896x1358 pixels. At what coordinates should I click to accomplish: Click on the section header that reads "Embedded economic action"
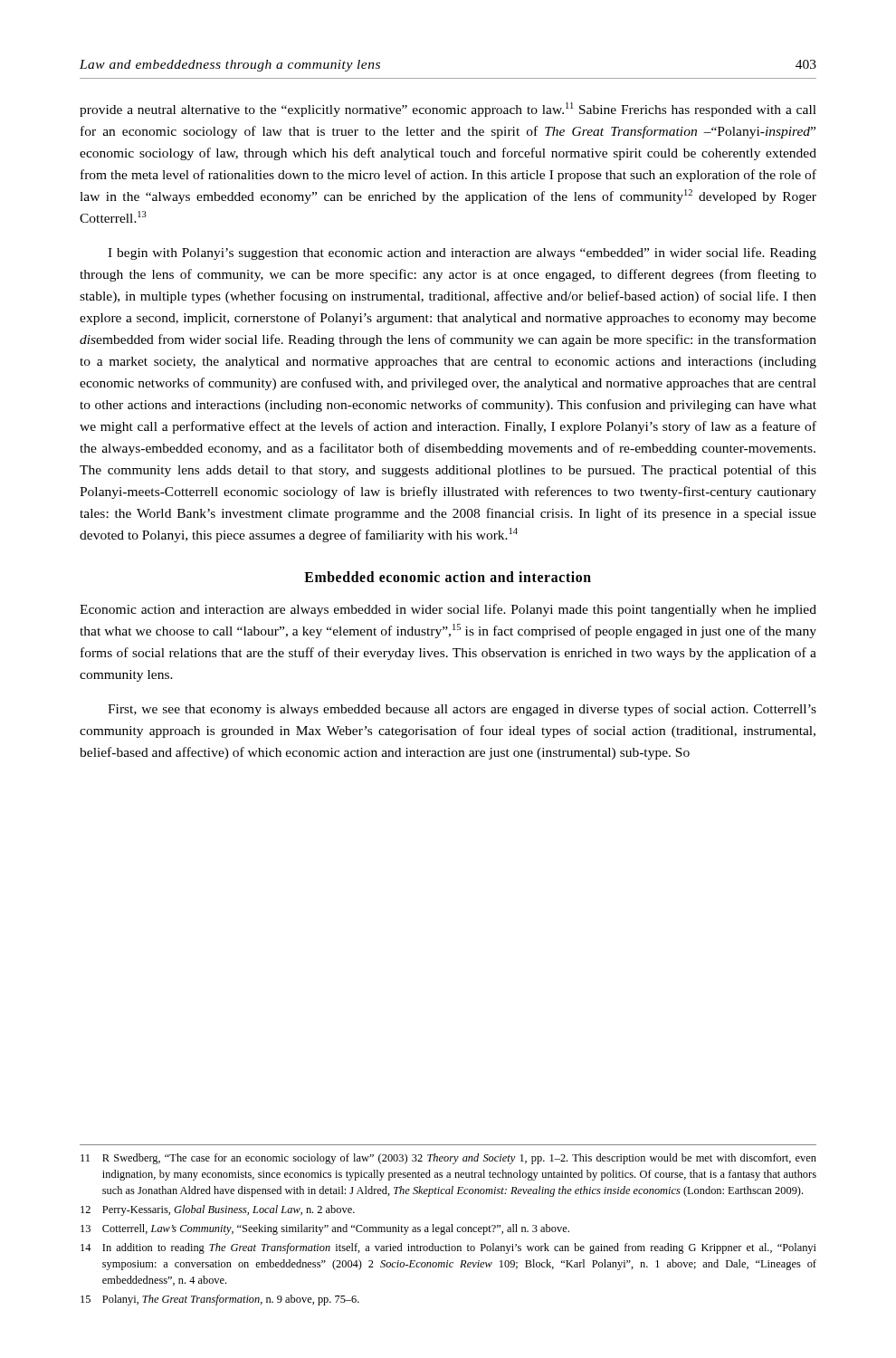pyautogui.click(x=448, y=577)
